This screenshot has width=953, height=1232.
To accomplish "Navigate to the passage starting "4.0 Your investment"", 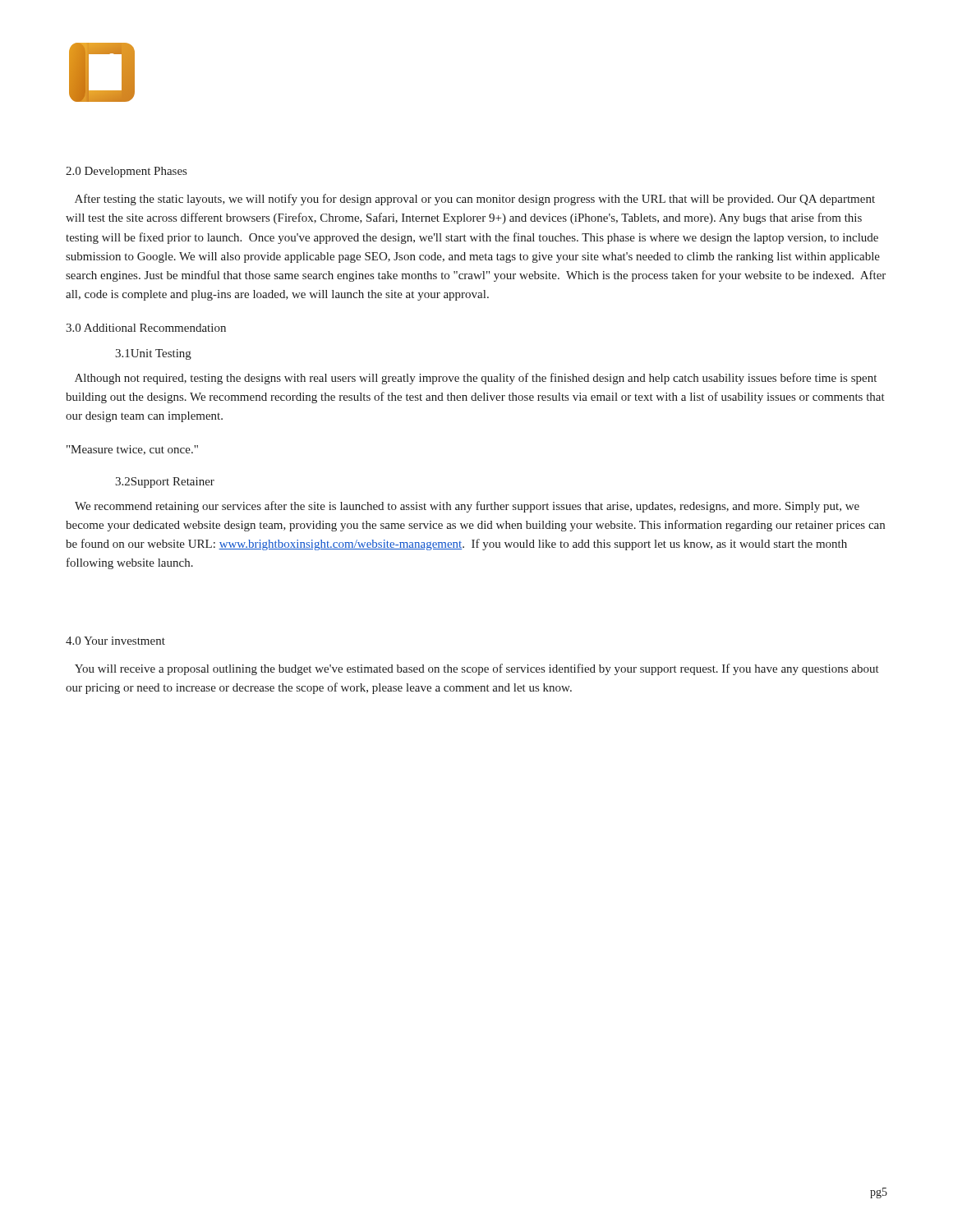I will click(x=115, y=640).
